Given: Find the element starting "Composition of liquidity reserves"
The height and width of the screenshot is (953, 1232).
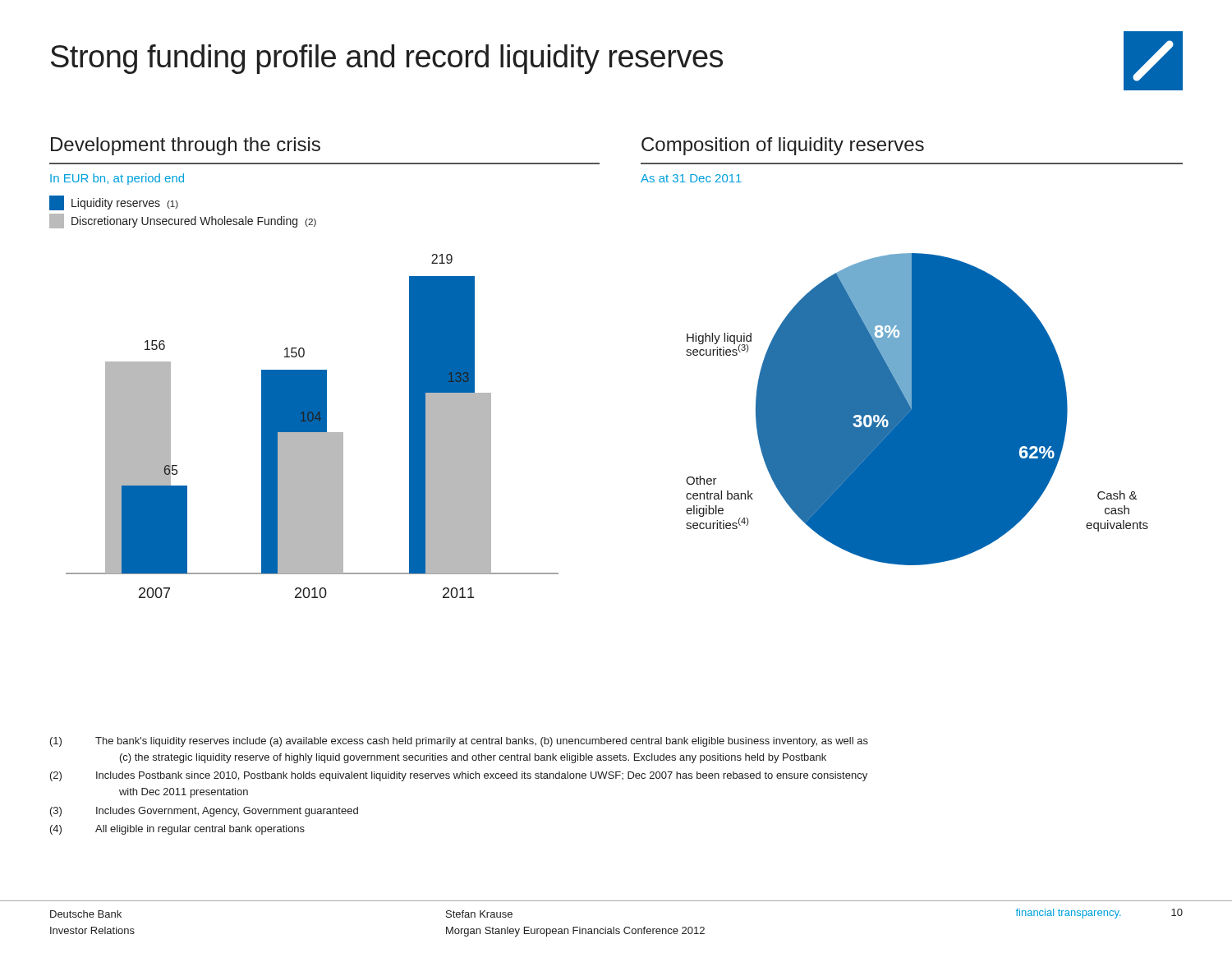Looking at the screenshot, I should (783, 144).
